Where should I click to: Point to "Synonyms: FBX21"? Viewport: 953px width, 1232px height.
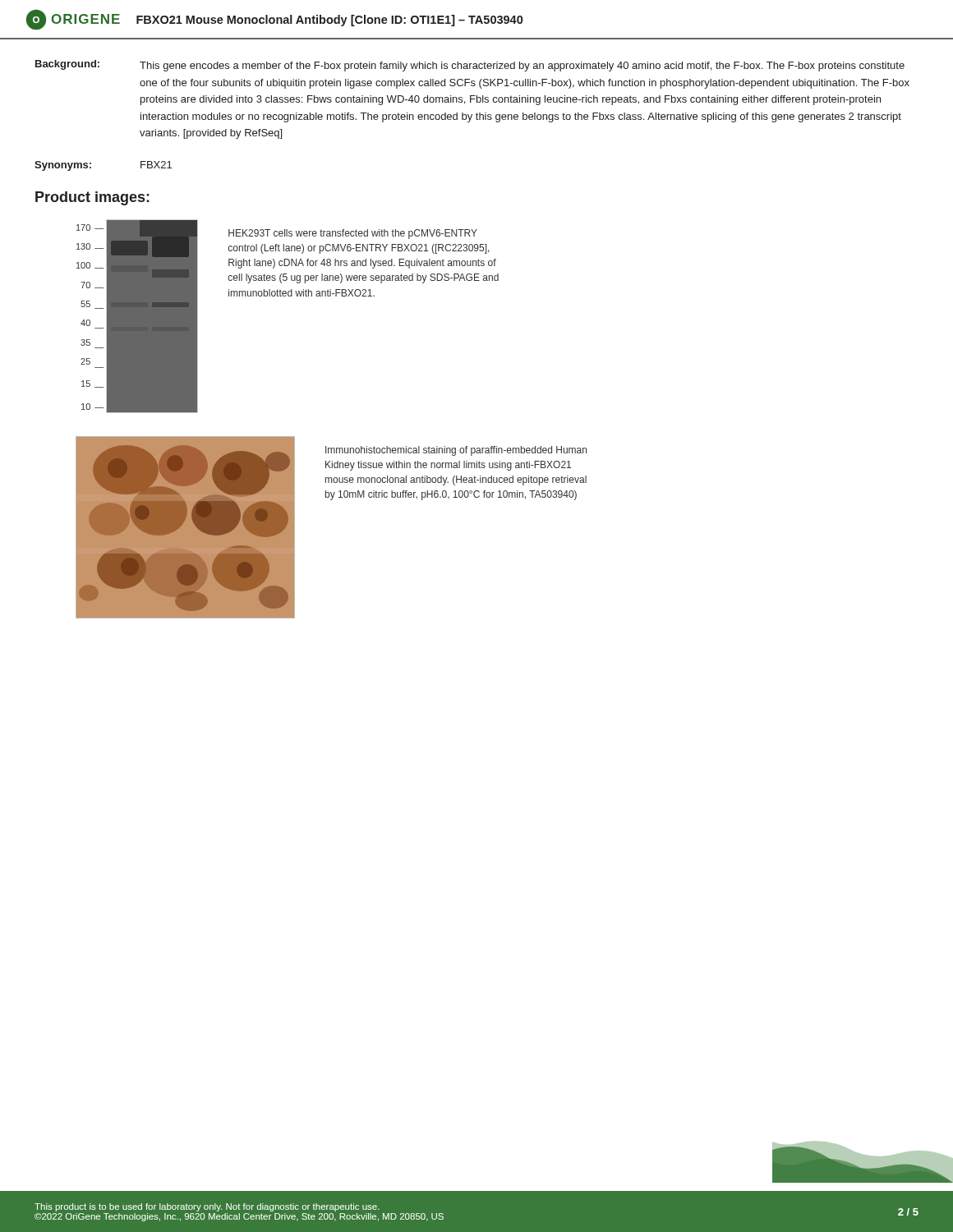pyautogui.click(x=63, y=165)
